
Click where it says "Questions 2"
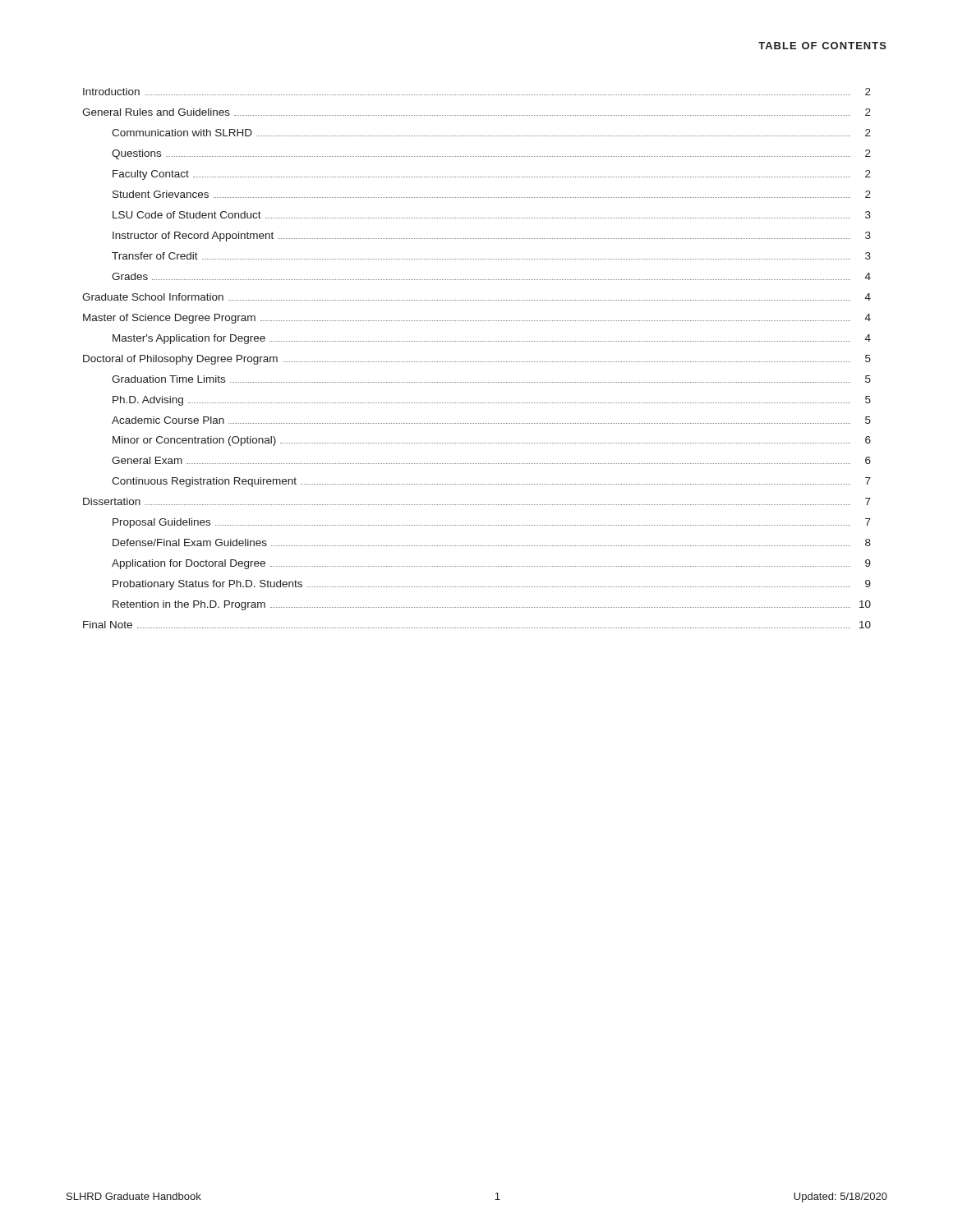coord(476,154)
